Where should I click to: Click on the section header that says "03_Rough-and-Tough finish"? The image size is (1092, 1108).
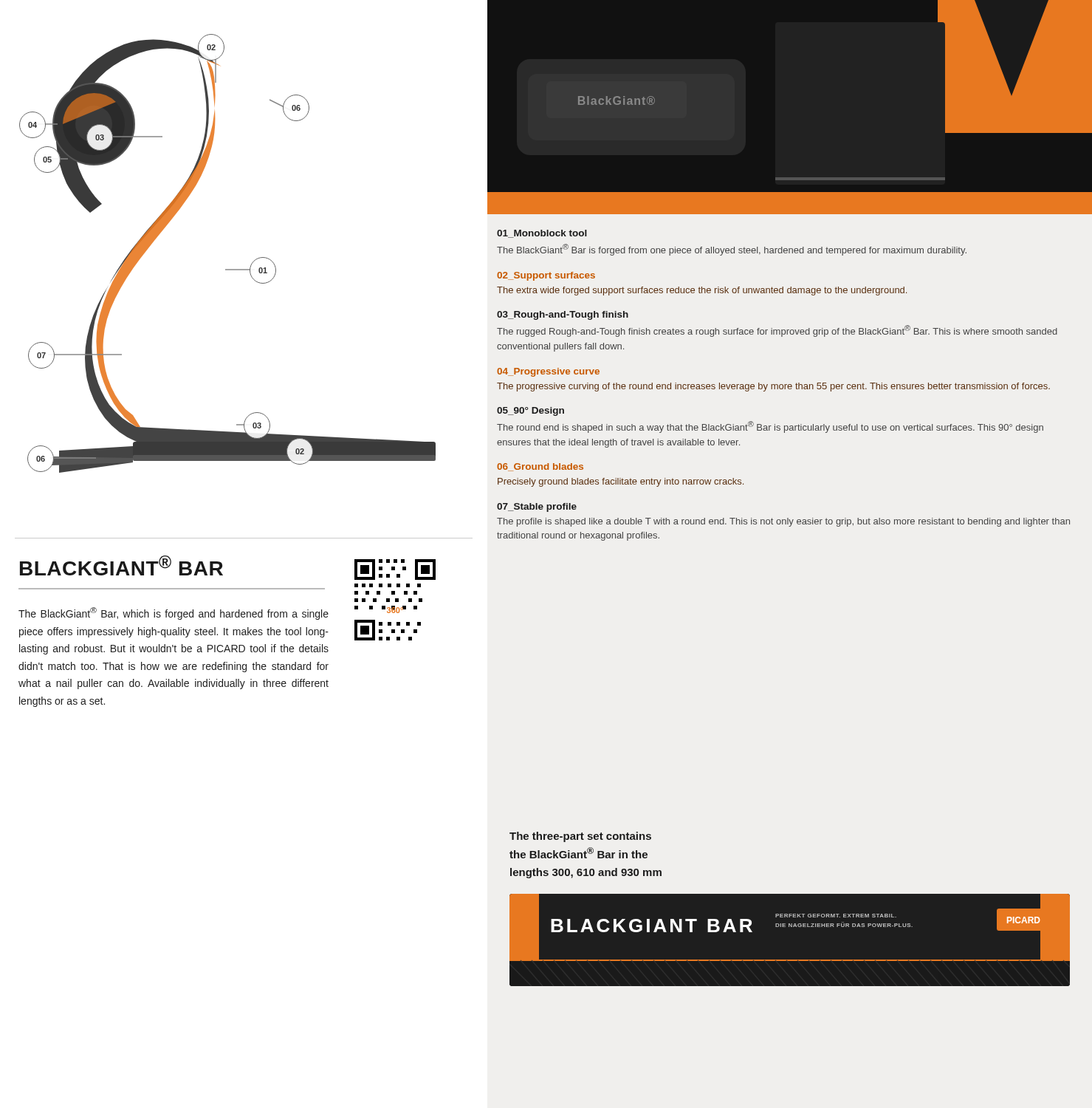[x=563, y=315]
